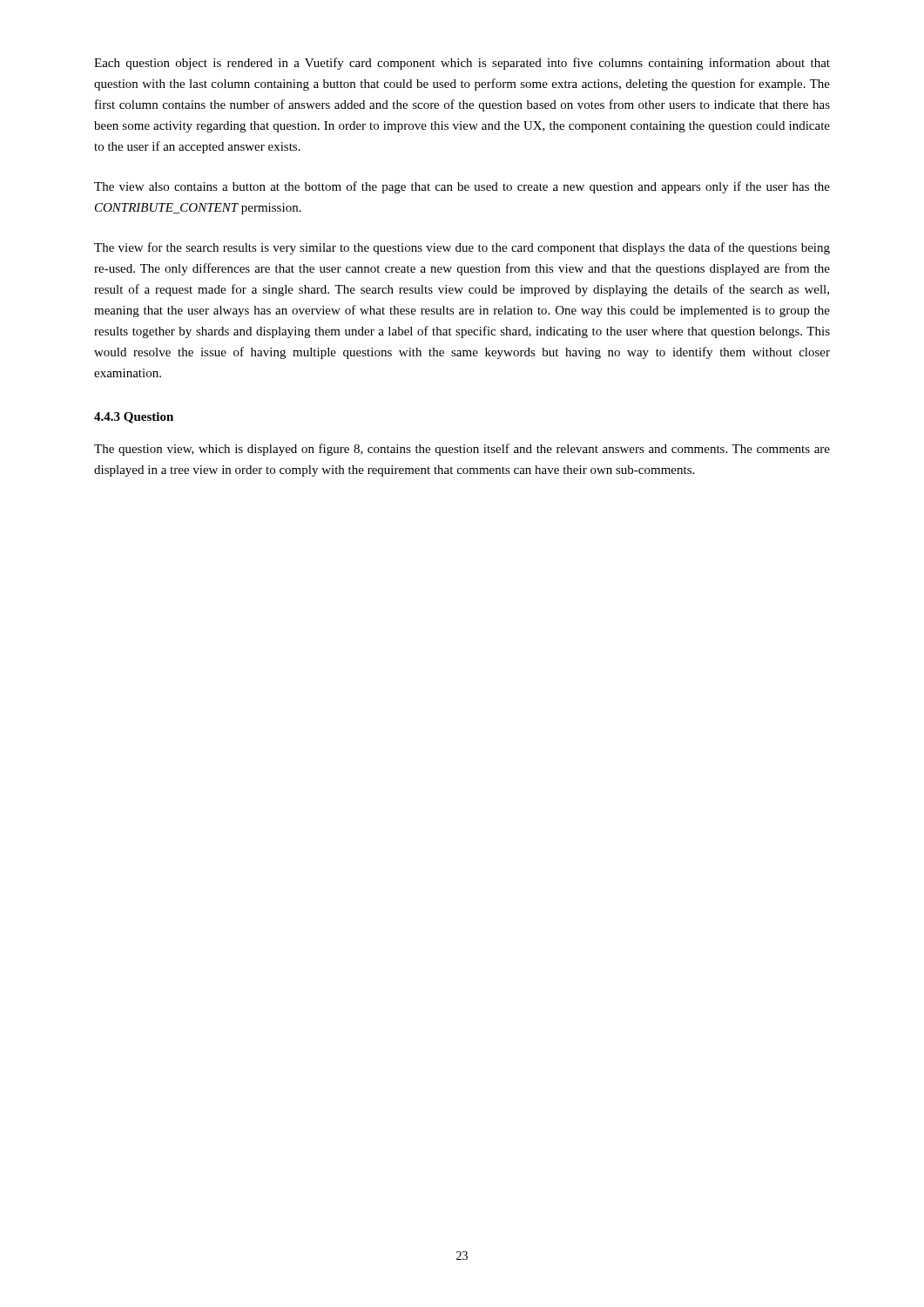The image size is (924, 1307).
Task: Point to the block starting "4.4.3 Question"
Action: tap(134, 416)
